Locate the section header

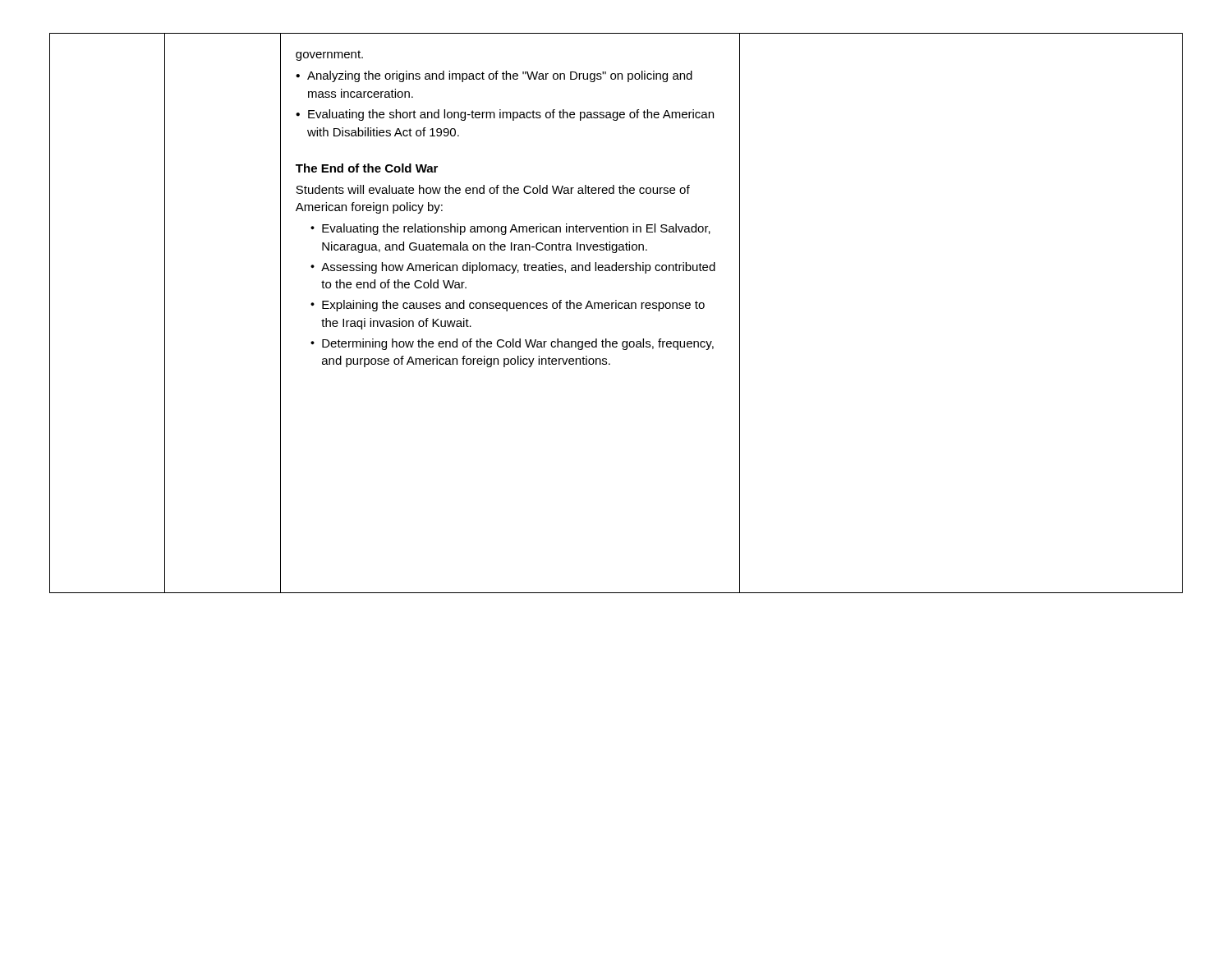pyautogui.click(x=510, y=168)
